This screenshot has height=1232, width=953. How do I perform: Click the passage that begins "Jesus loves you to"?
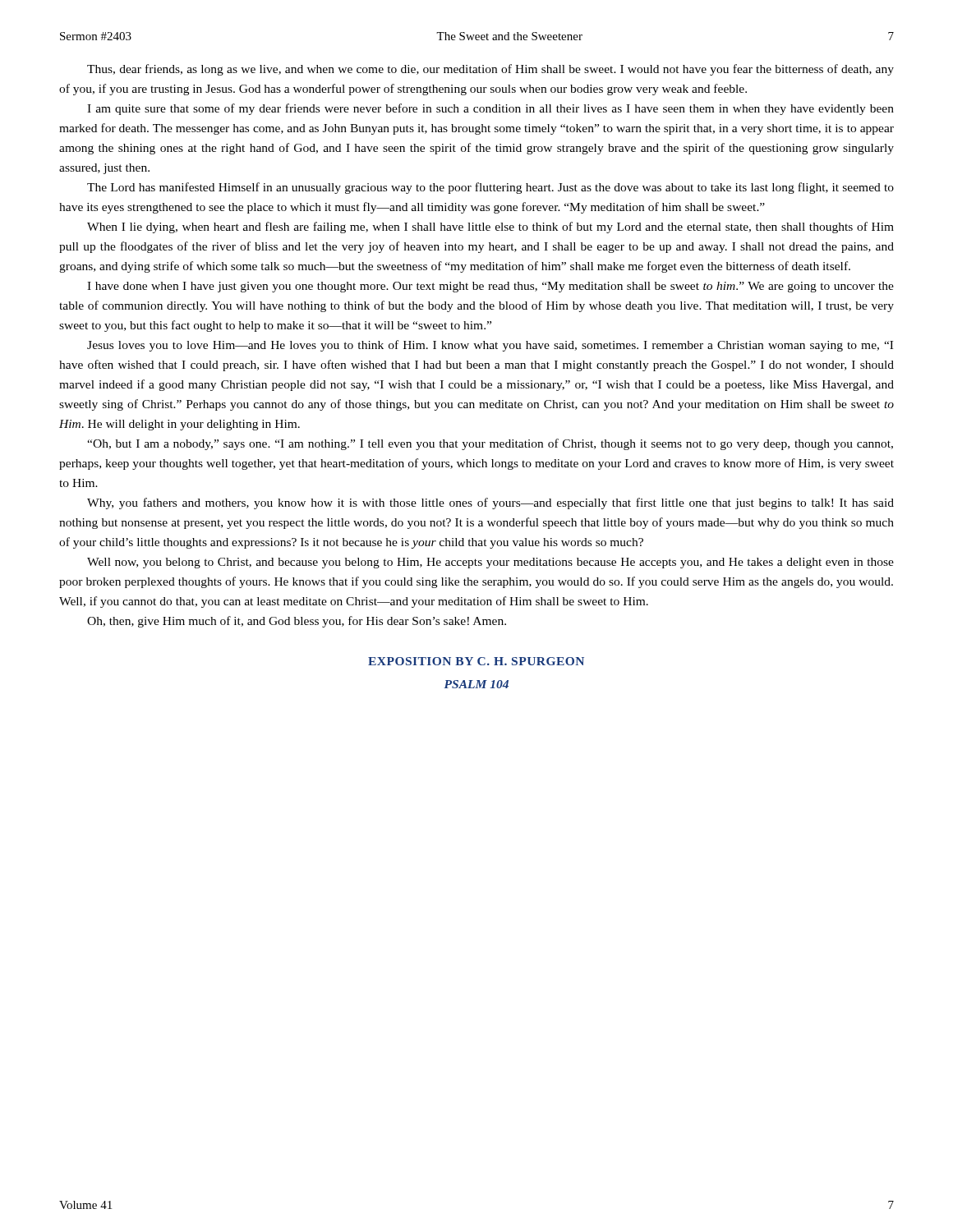click(x=476, y=385)
